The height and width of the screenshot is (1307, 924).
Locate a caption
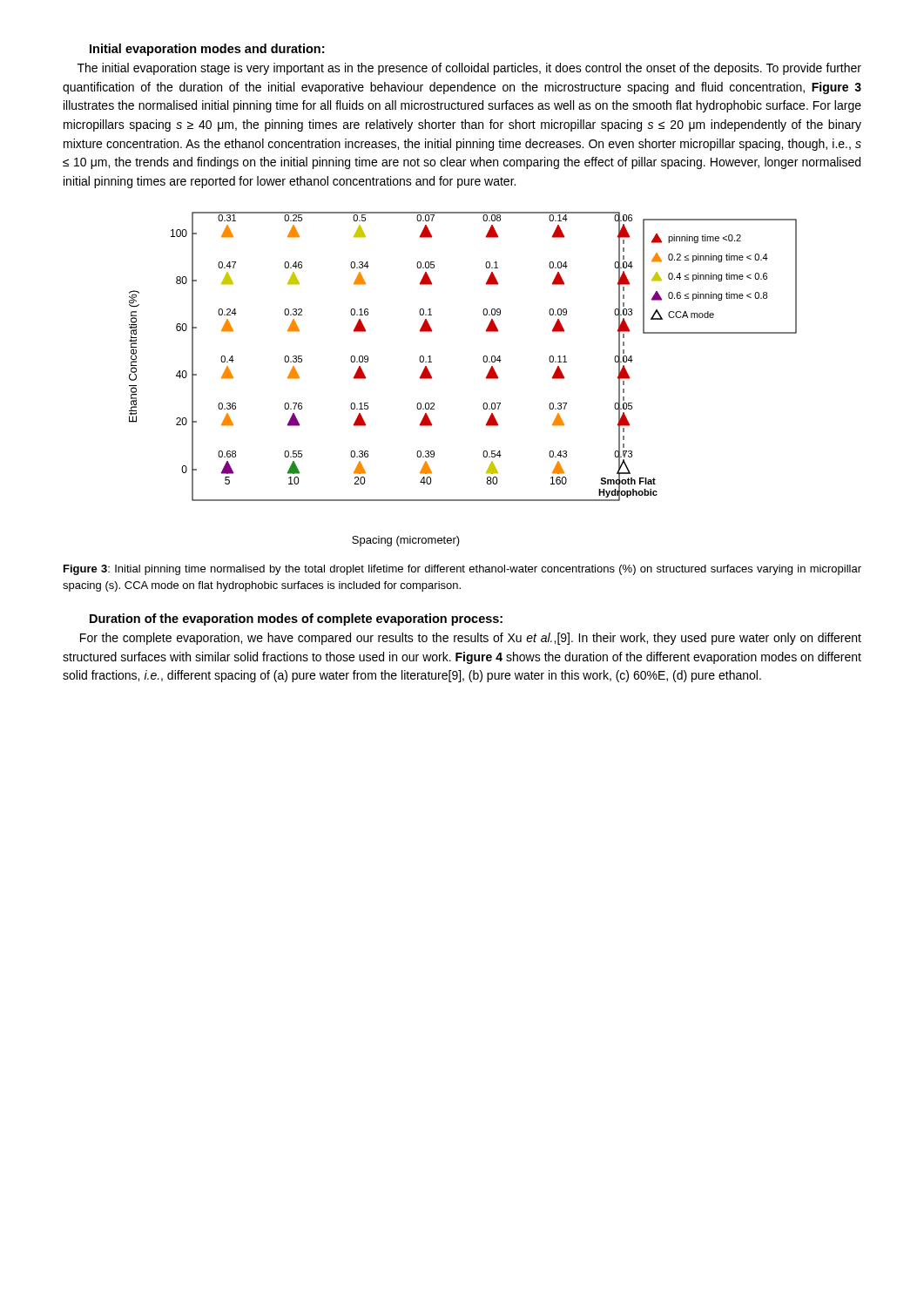point(462,577)
